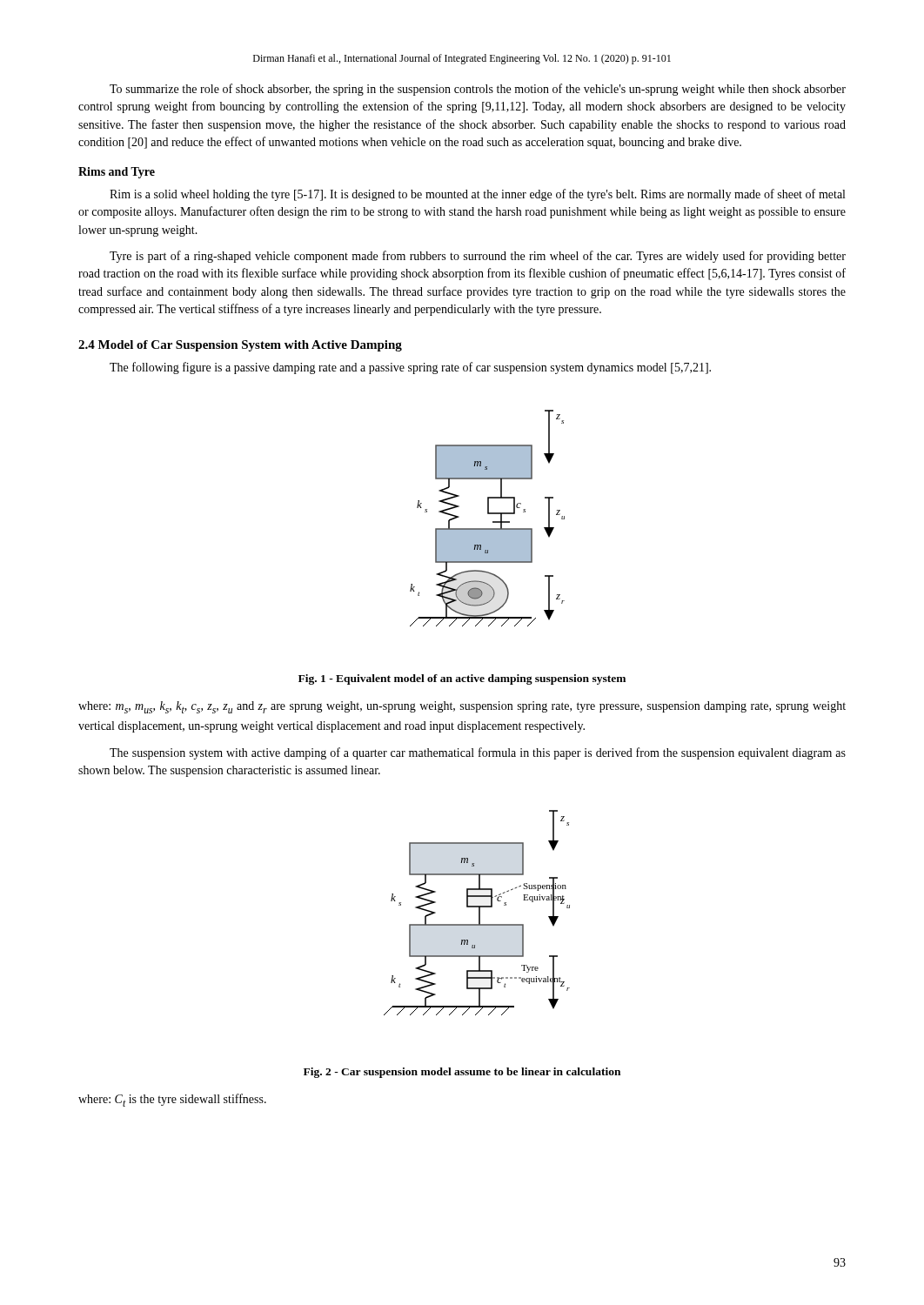Click on the text block starting "Rims and Tyre"

117,172
